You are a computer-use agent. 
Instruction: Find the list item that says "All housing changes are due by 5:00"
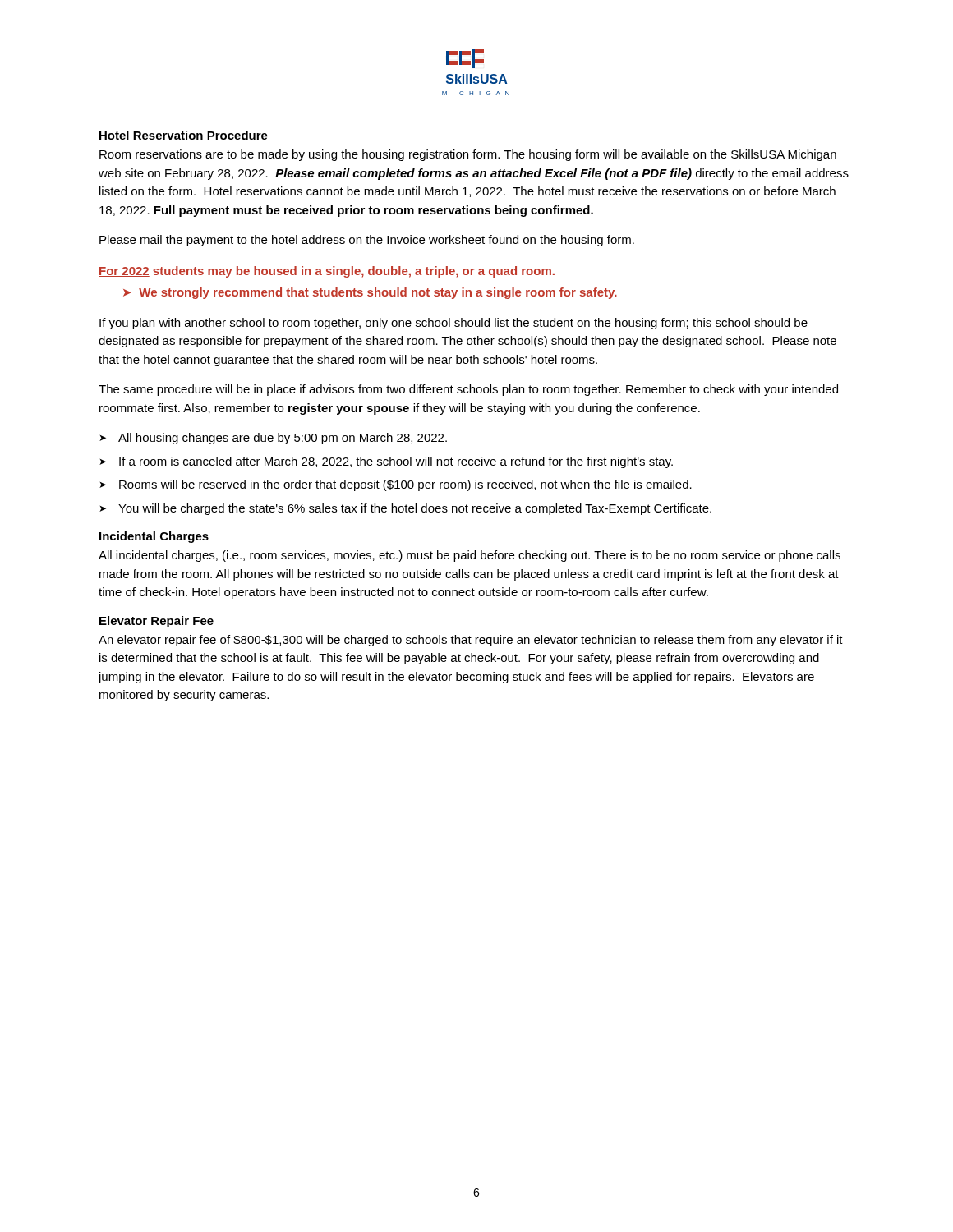[x=283, y=437]
